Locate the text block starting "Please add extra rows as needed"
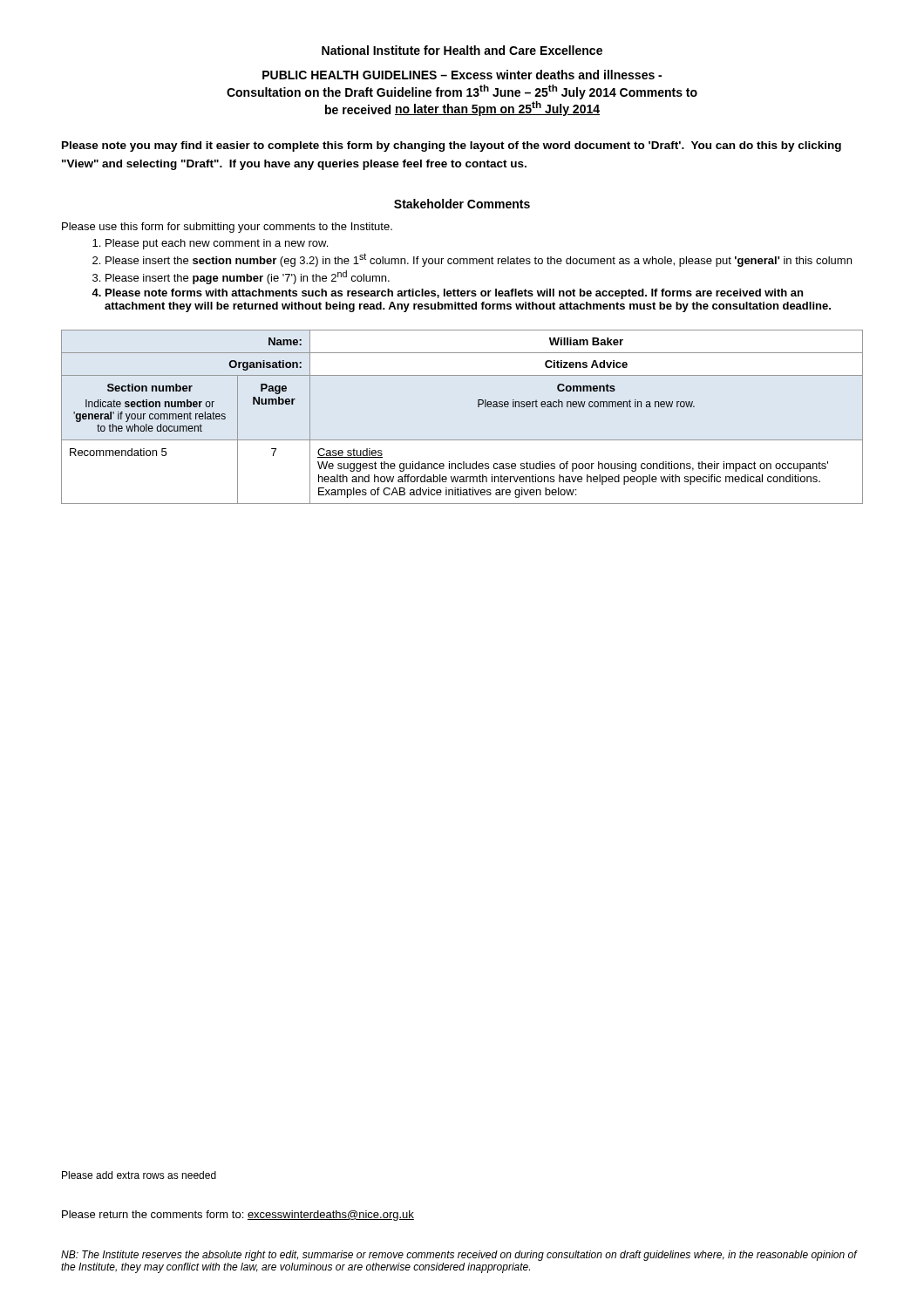 139,1175
